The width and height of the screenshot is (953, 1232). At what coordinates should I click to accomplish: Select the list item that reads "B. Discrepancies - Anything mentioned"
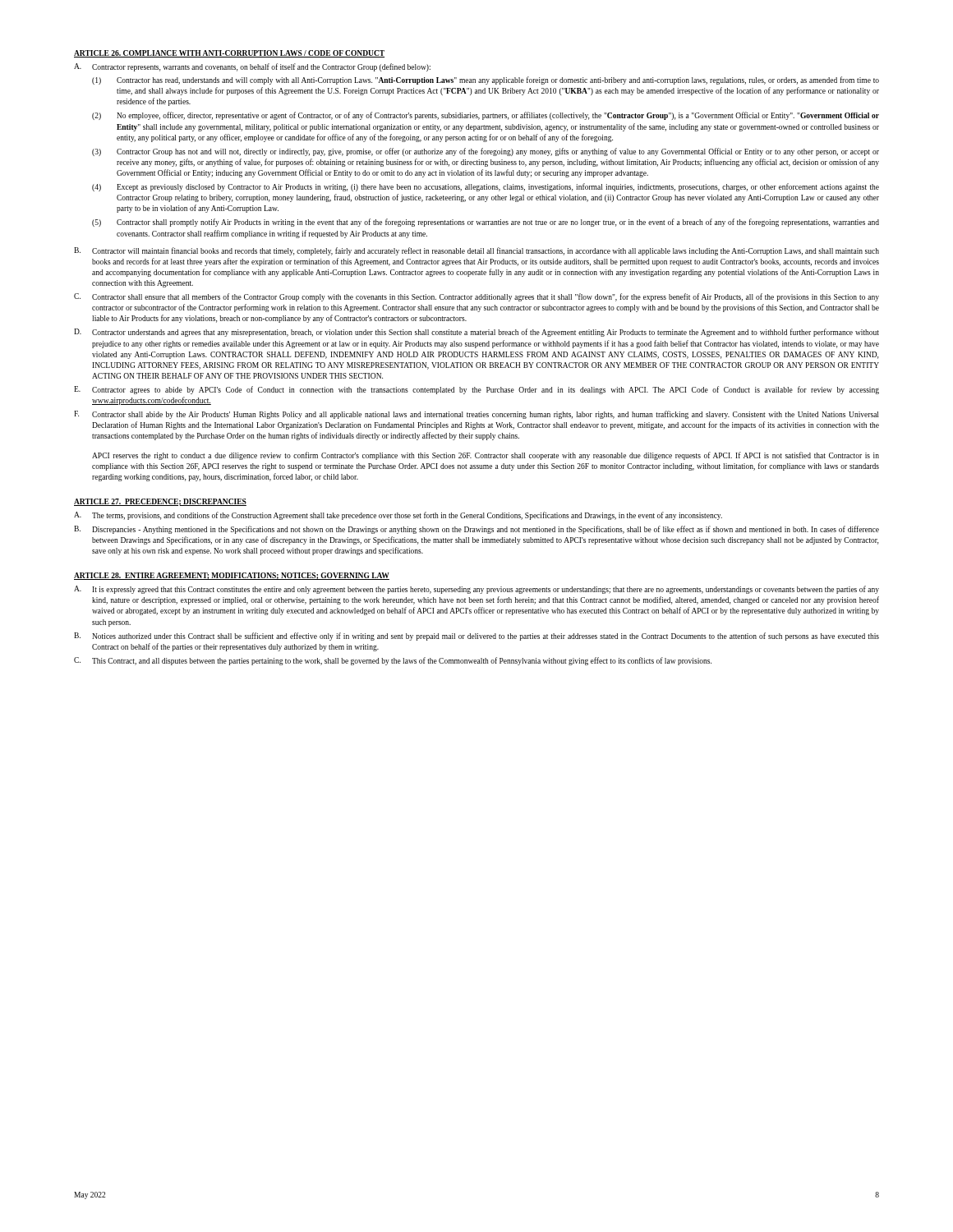(476, 541)
